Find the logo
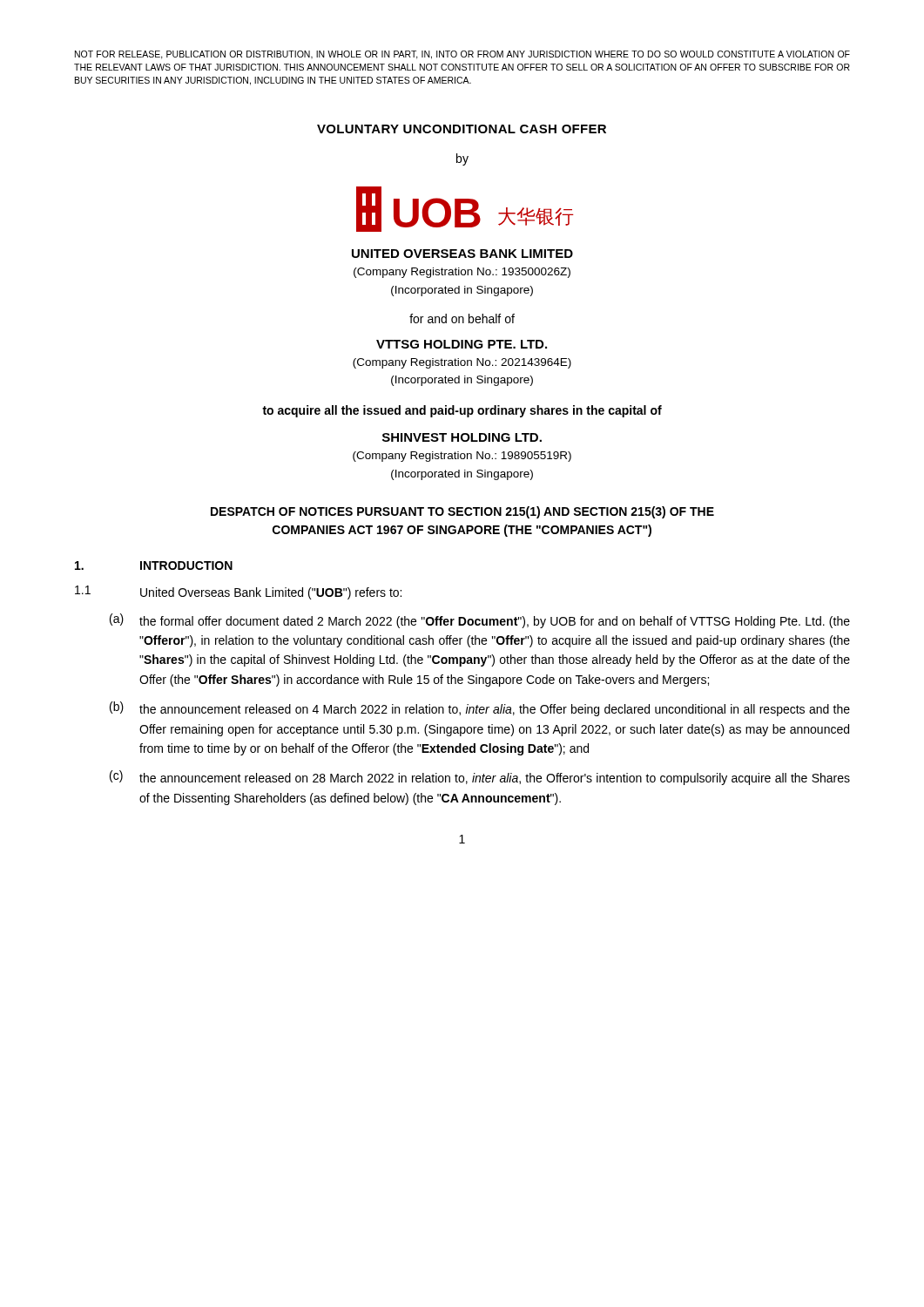The height and width of the screenshot is (1307, 924). [462, 209]
